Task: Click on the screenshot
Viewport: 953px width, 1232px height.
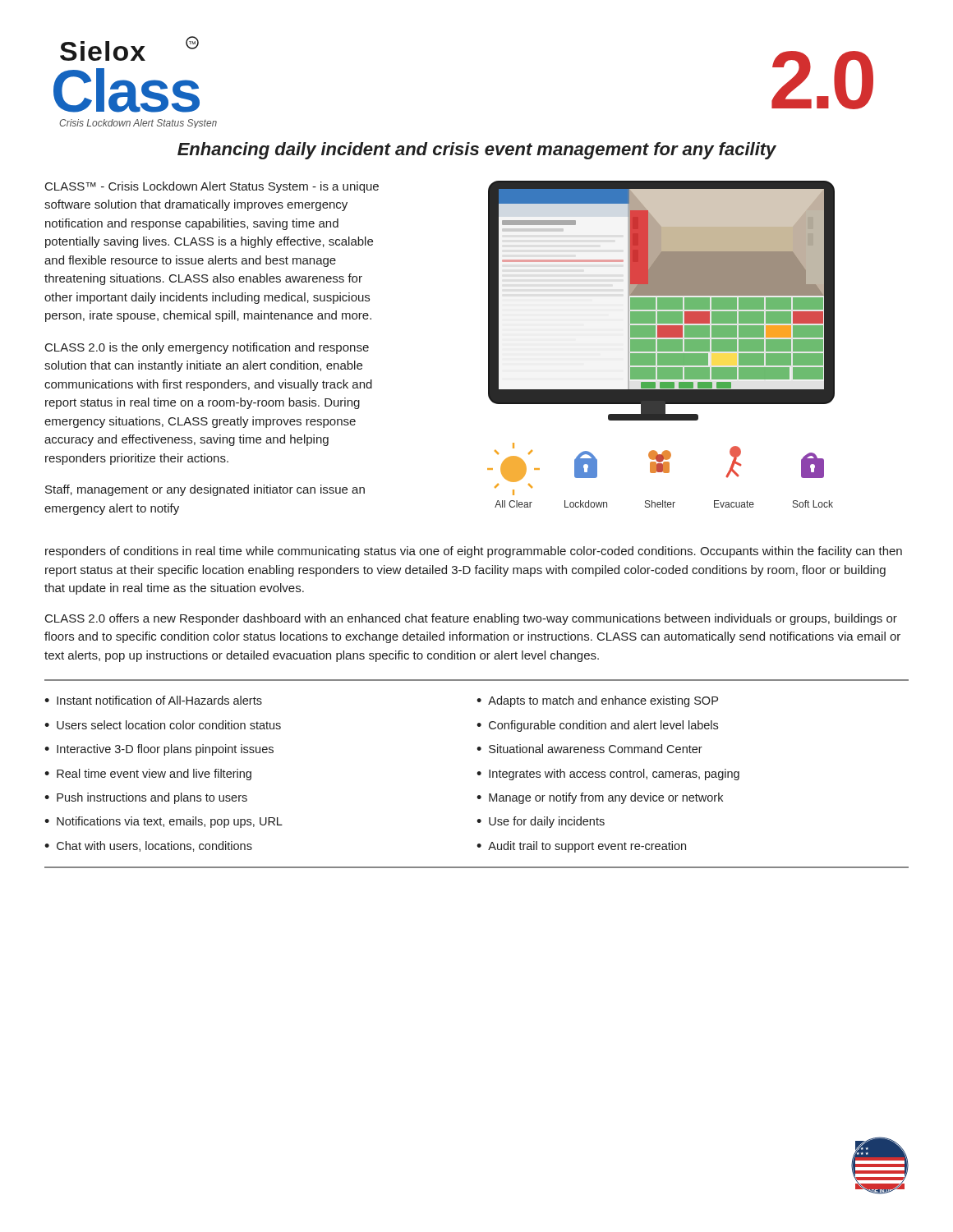Action: click(661, 309)
